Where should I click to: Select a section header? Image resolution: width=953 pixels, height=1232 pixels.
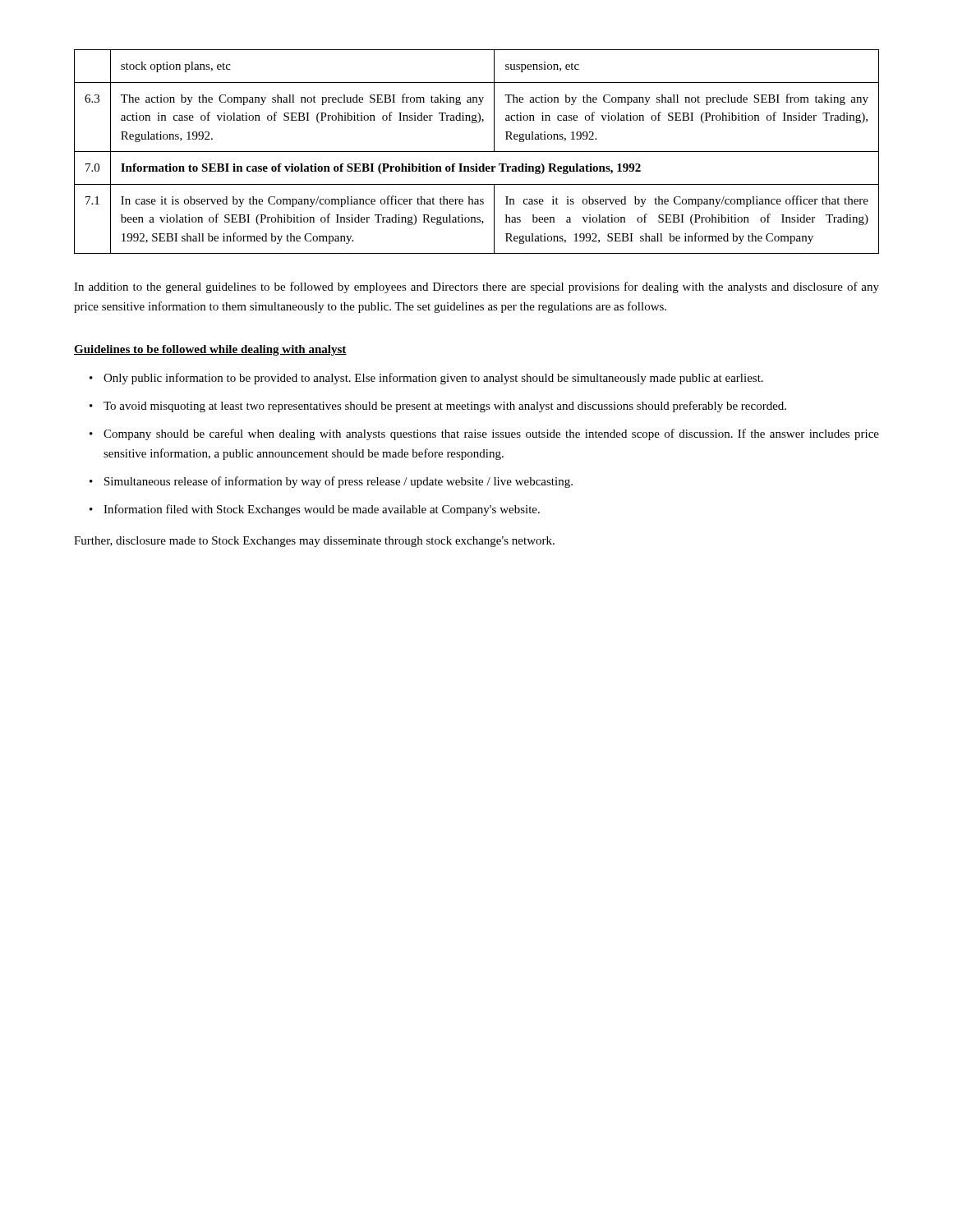point(210,349)
